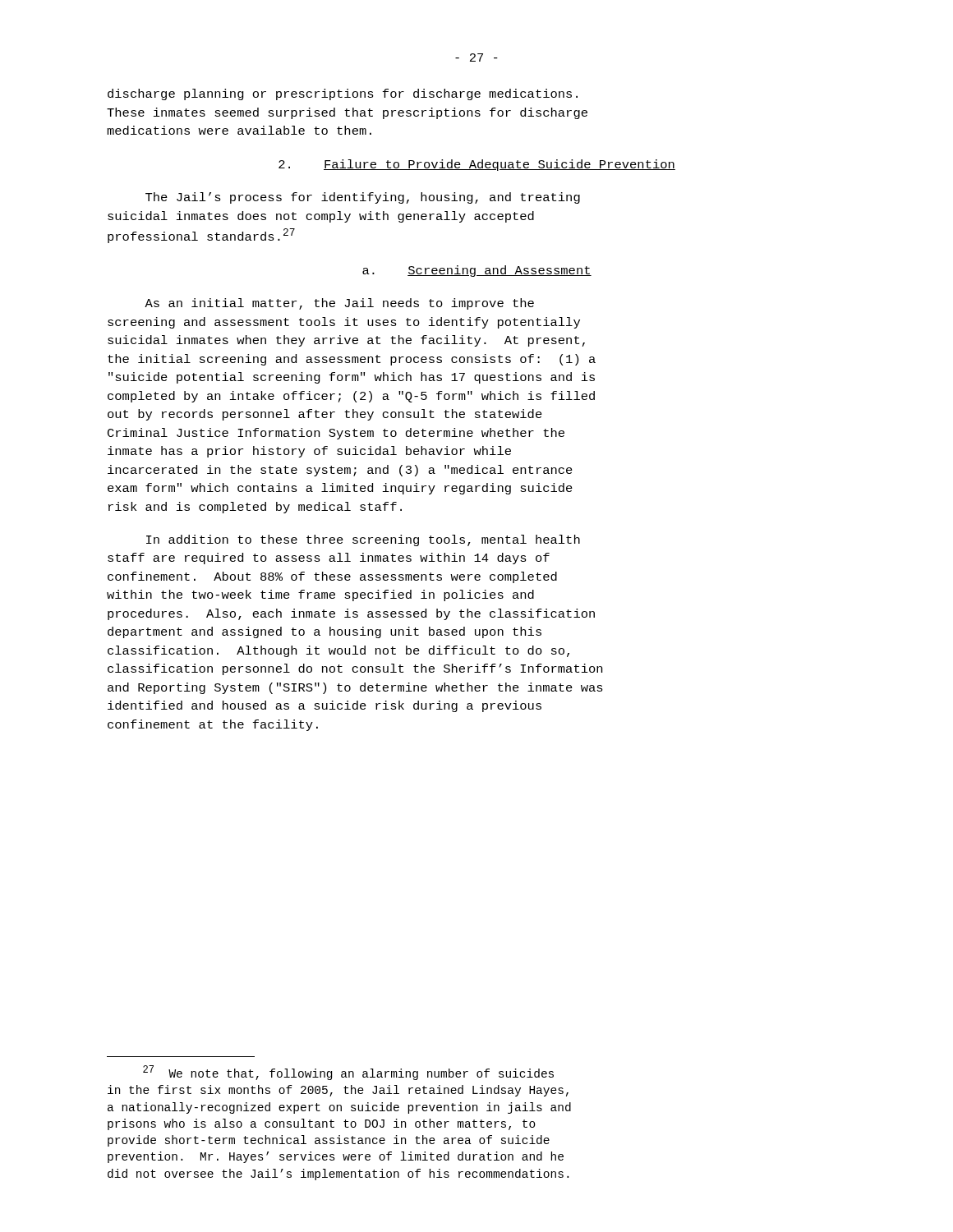
Task: Click on the text block that says "As an initial matter, the"
Action: tap(351, 406)
